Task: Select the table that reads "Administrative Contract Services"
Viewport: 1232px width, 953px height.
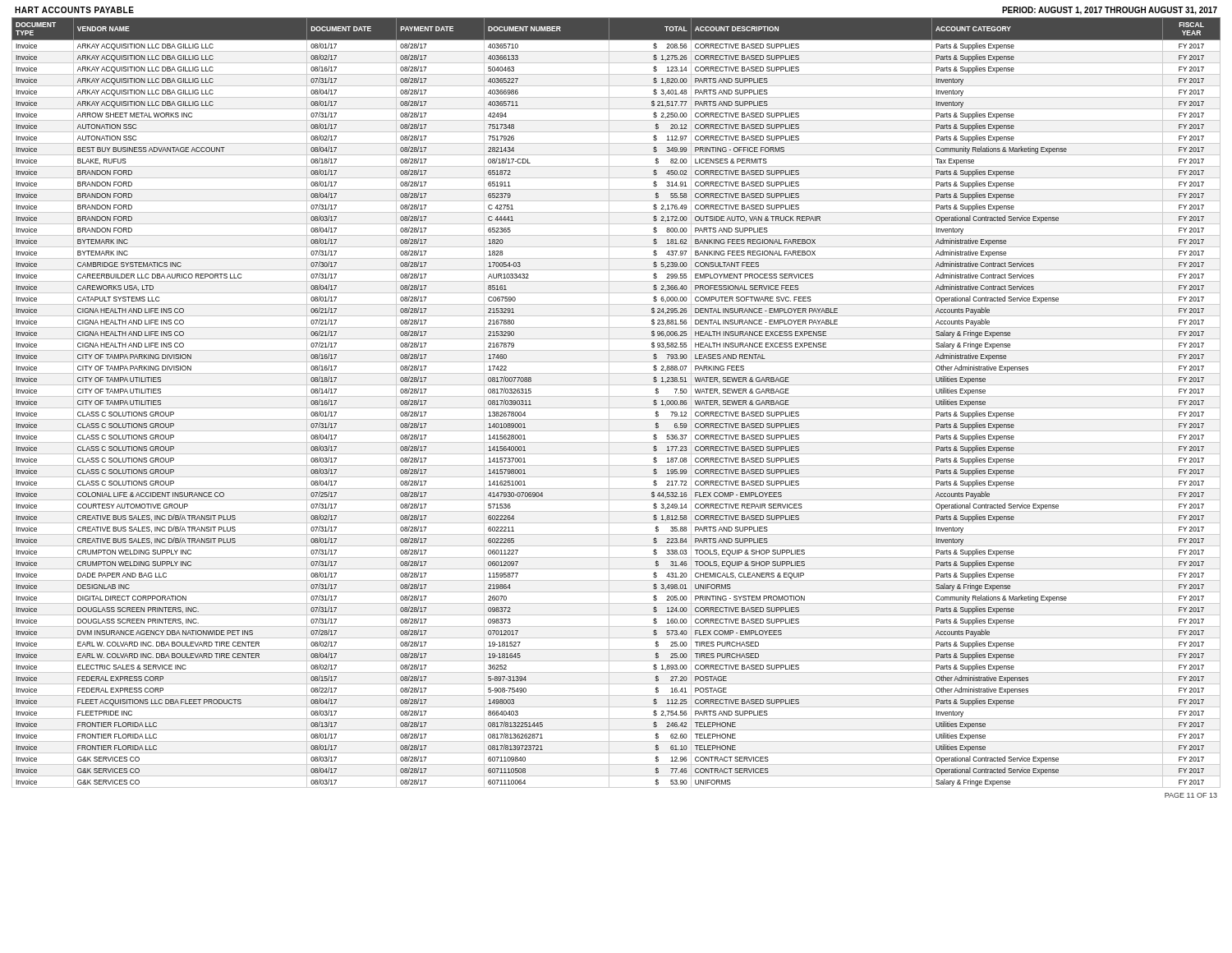Action: tap(616, 403)
